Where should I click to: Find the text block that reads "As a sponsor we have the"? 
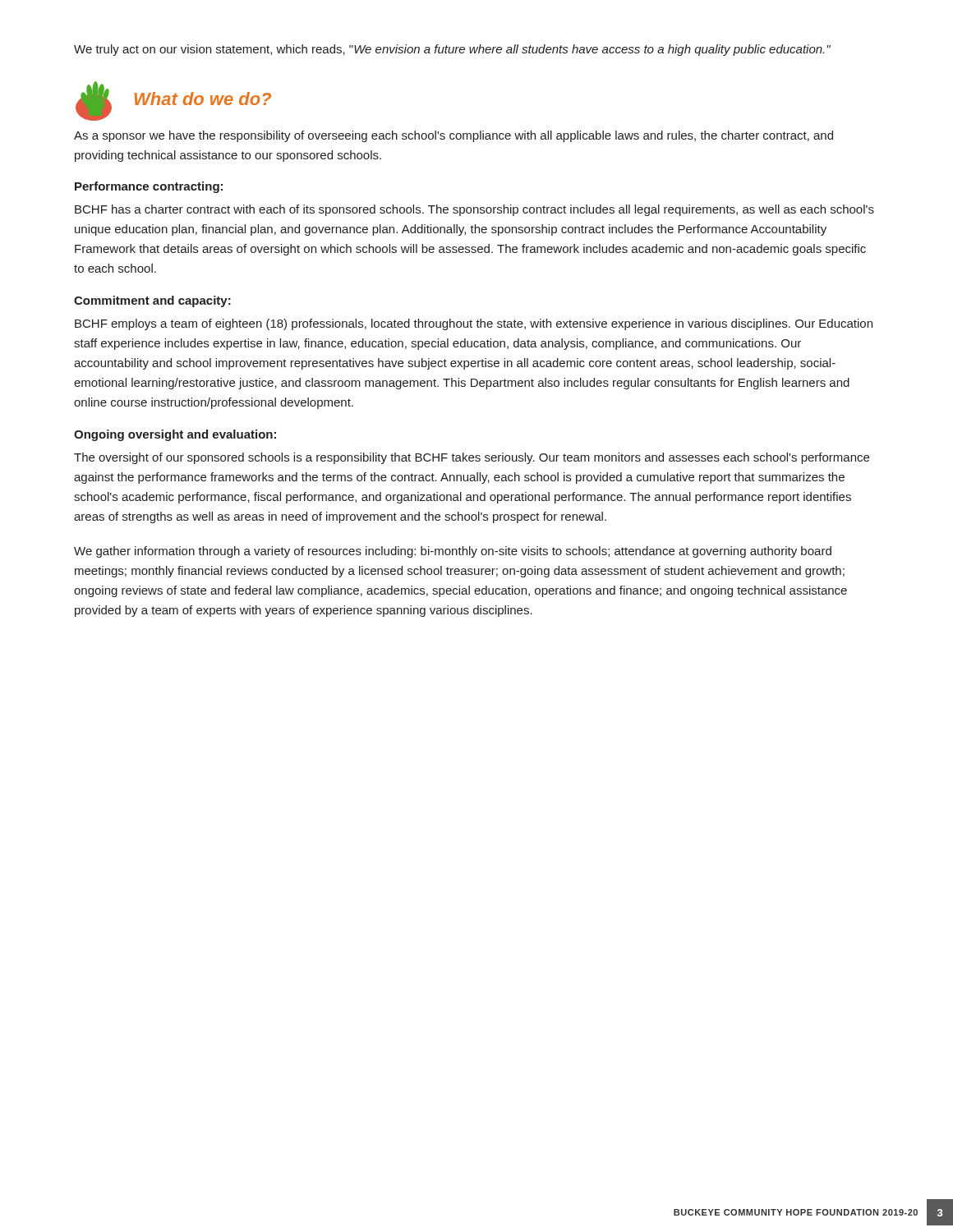(x=454, y=145)
